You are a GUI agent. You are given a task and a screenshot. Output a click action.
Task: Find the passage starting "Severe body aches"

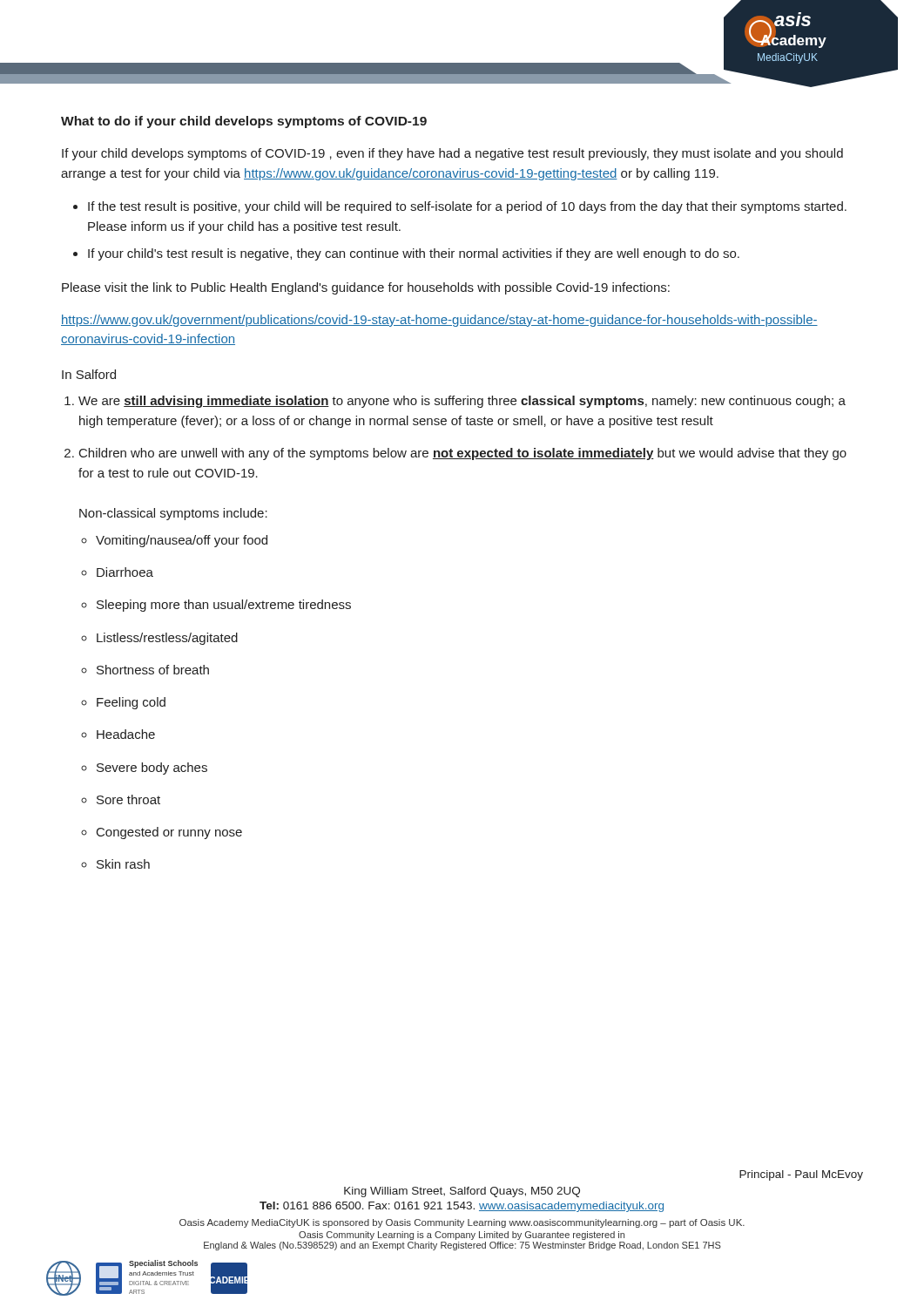pyautogui.click(x=152, y=767)
